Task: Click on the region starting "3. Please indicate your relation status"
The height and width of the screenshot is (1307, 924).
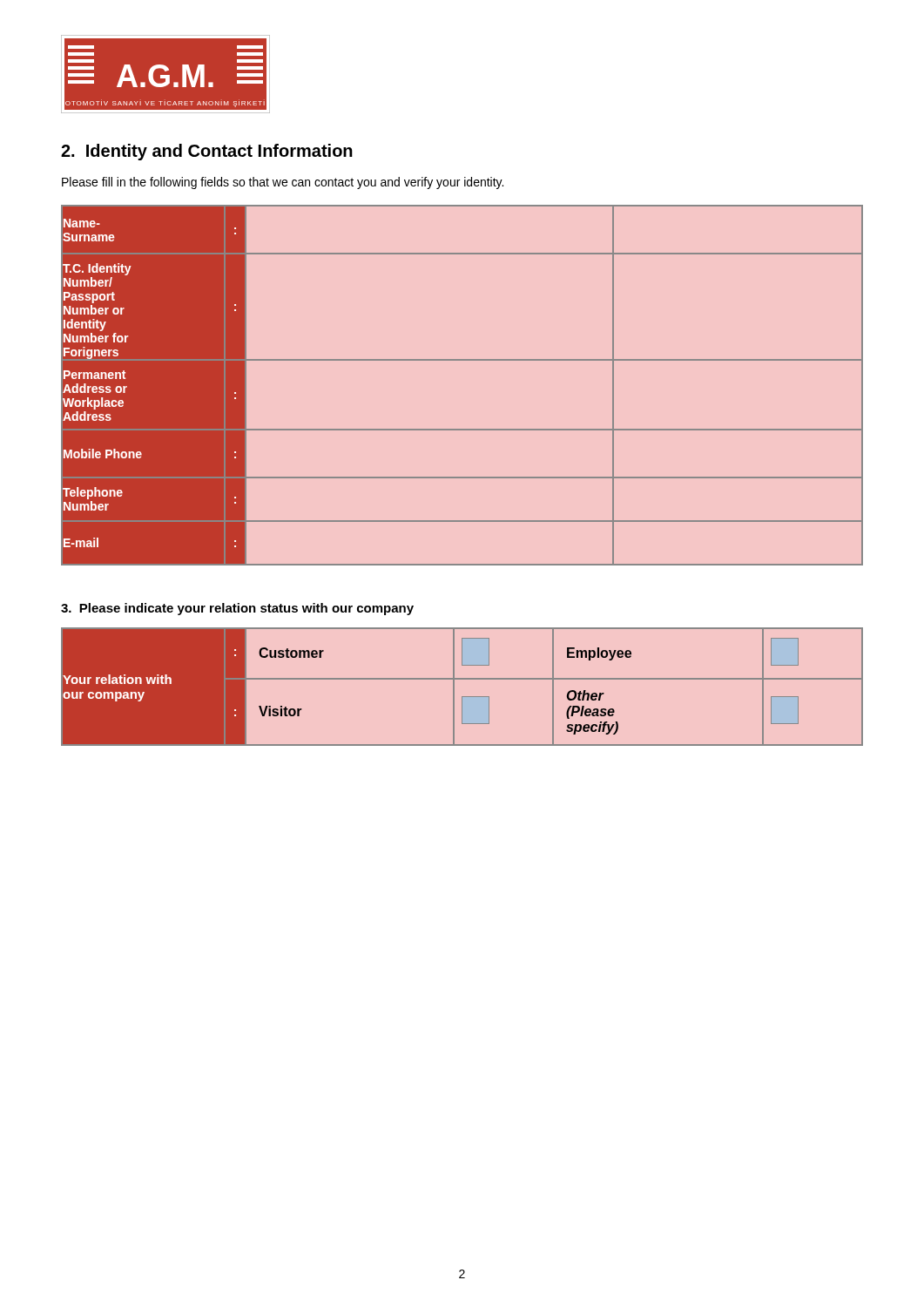Action: coord(237,608)
